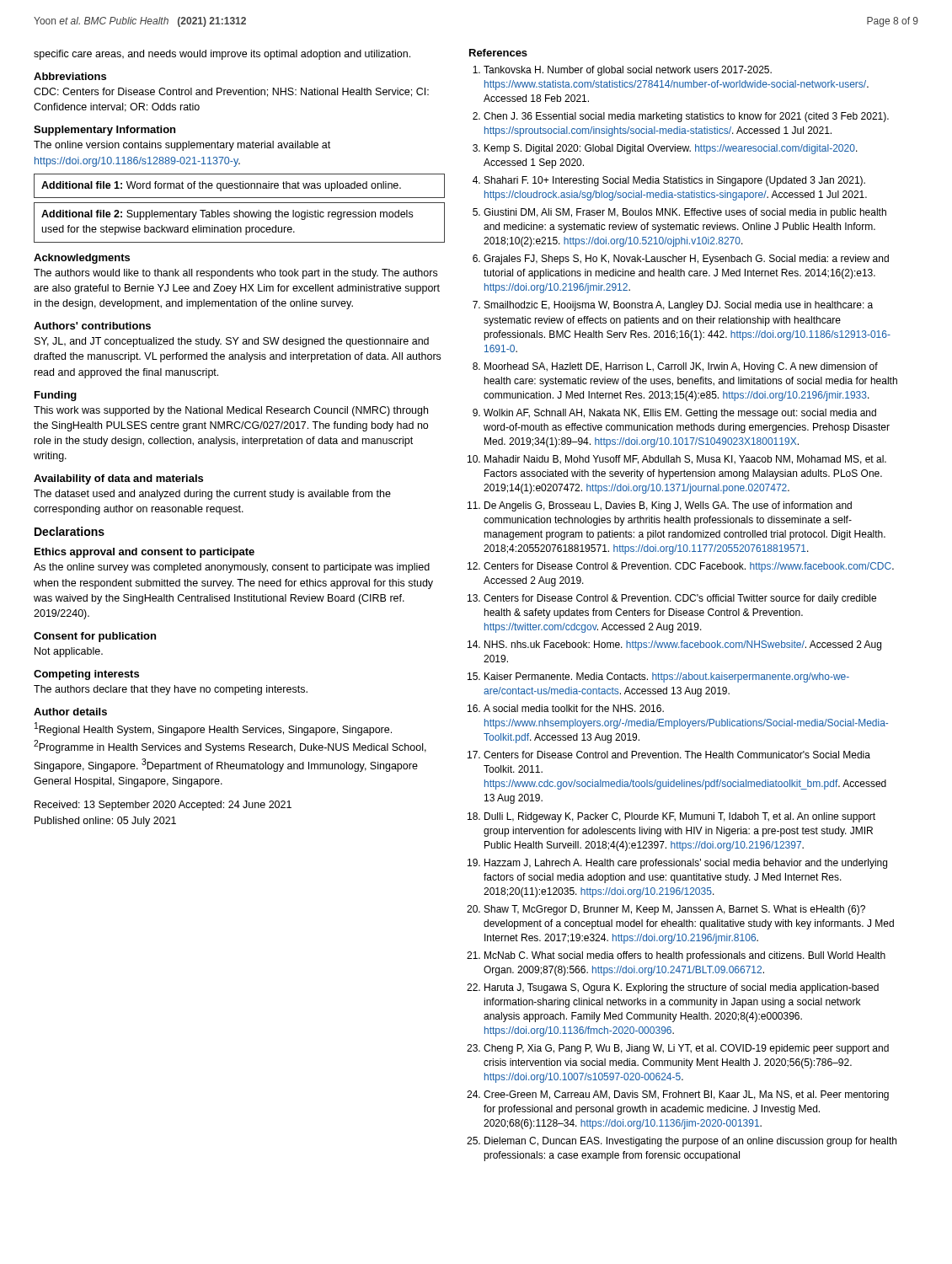Image resolution: width=952 pixels, height=1264 pixels.
Task: Select the block starting "Moorhead SA, Hazlett DE, Harrison L, Carroll JK,"
Action: point(691,381)
